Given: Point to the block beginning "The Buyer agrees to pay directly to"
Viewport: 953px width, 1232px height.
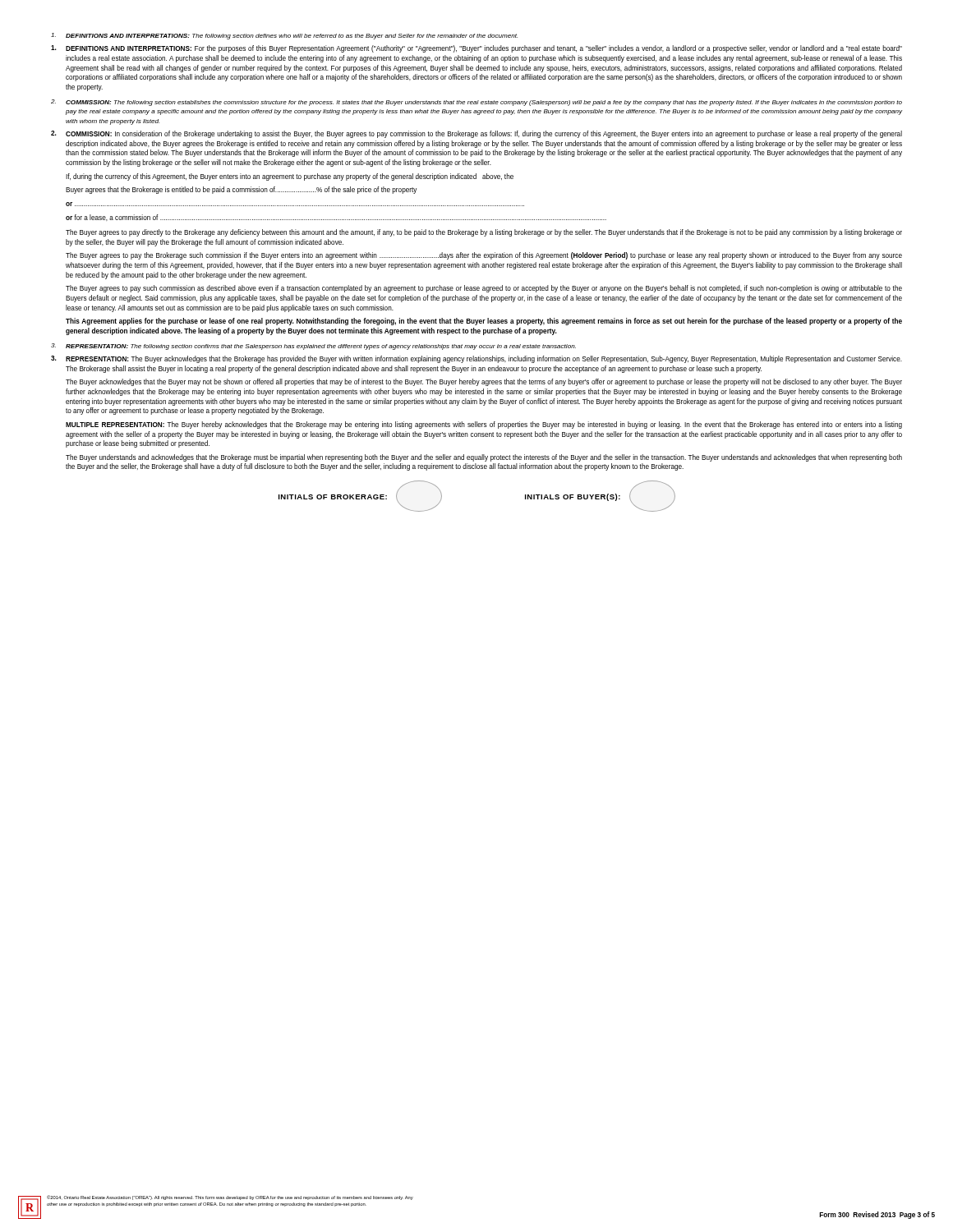Looking at the screenshot, I should pos(484,238).
